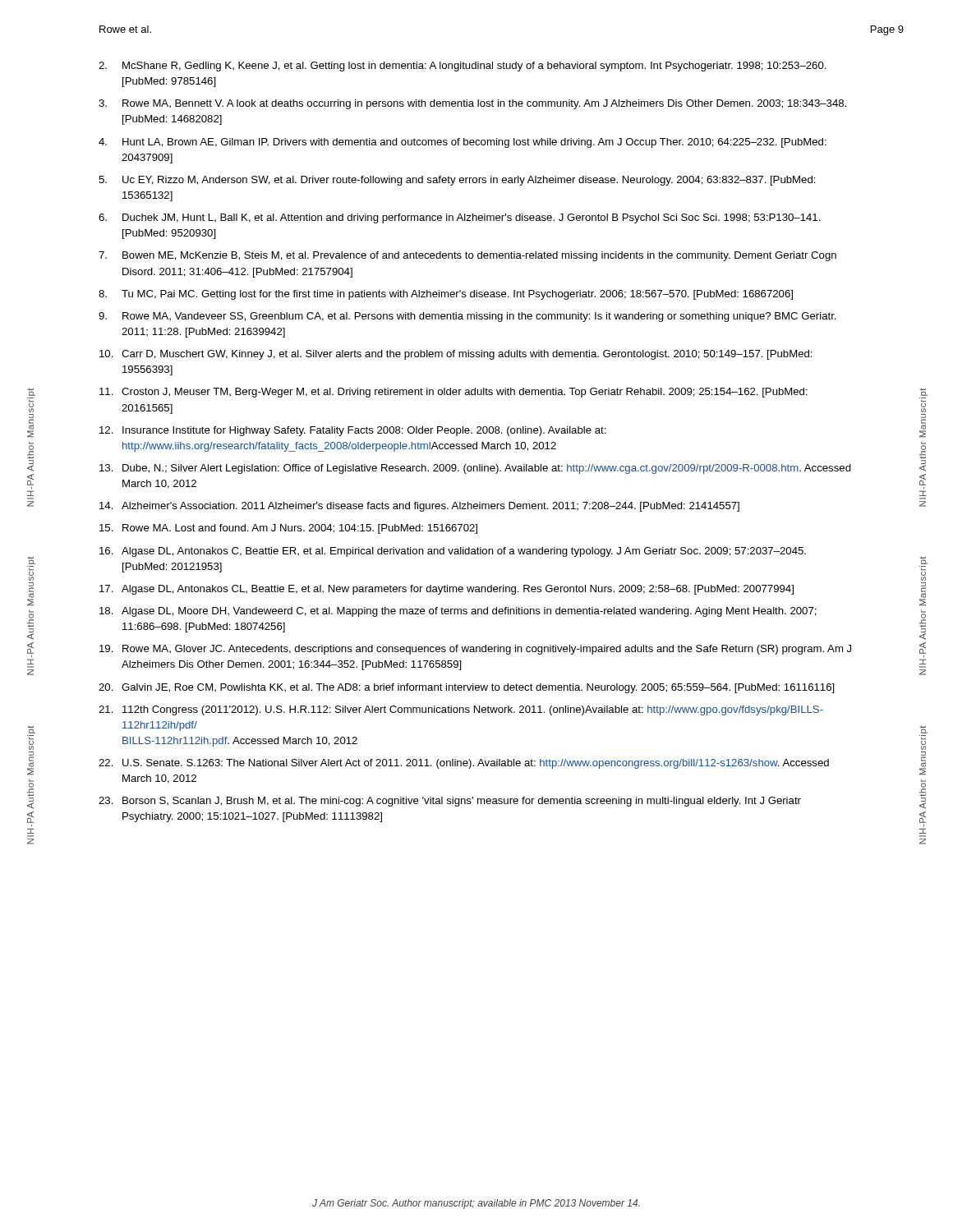Image resolution: width=953 pixels, height=1232 pixels.
Task: Find the block on this page that starts "15. Rowe MA. Lost and found."
Action: pos(476,528)
